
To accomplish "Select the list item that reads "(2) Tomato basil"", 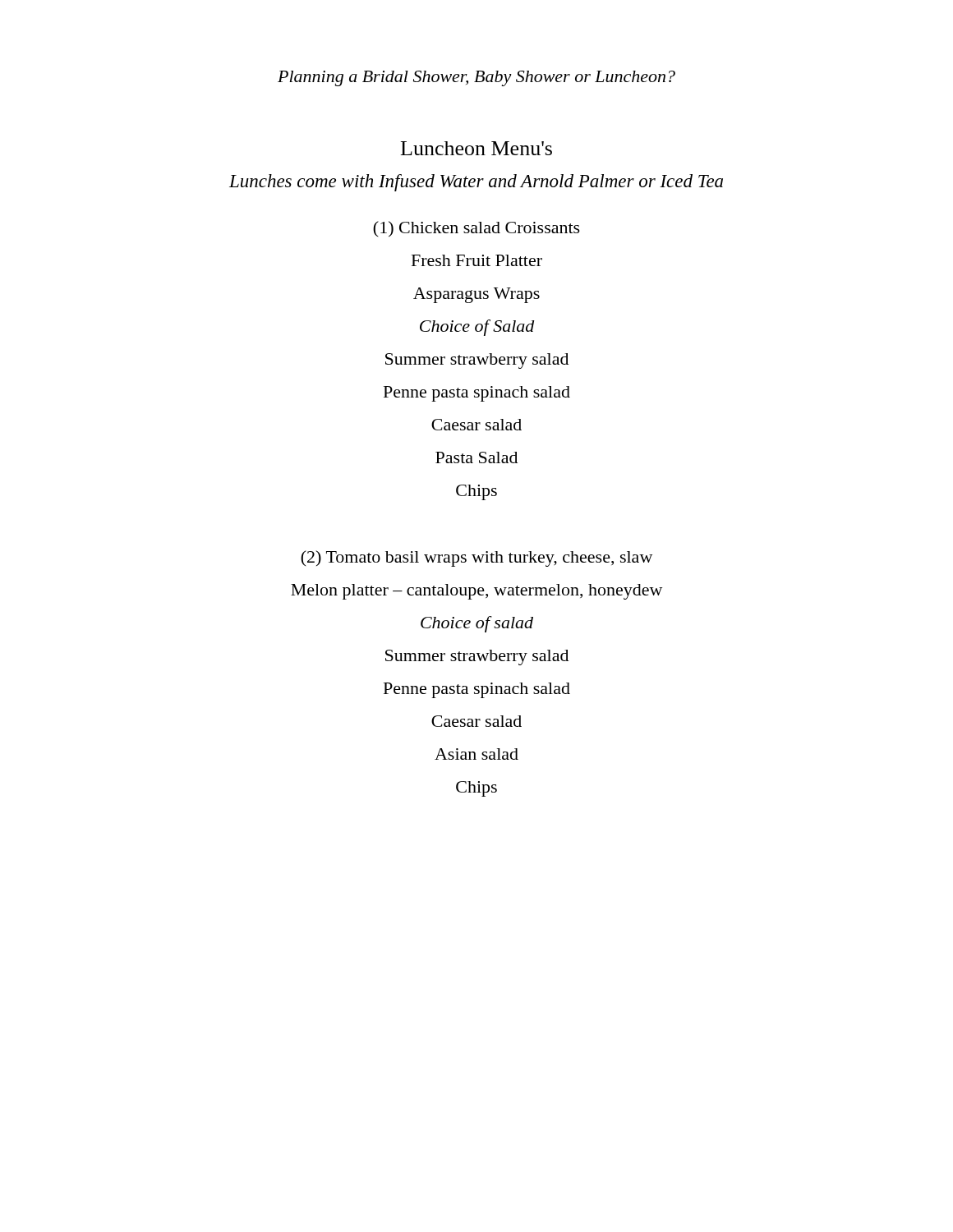I will click(476, 556).
